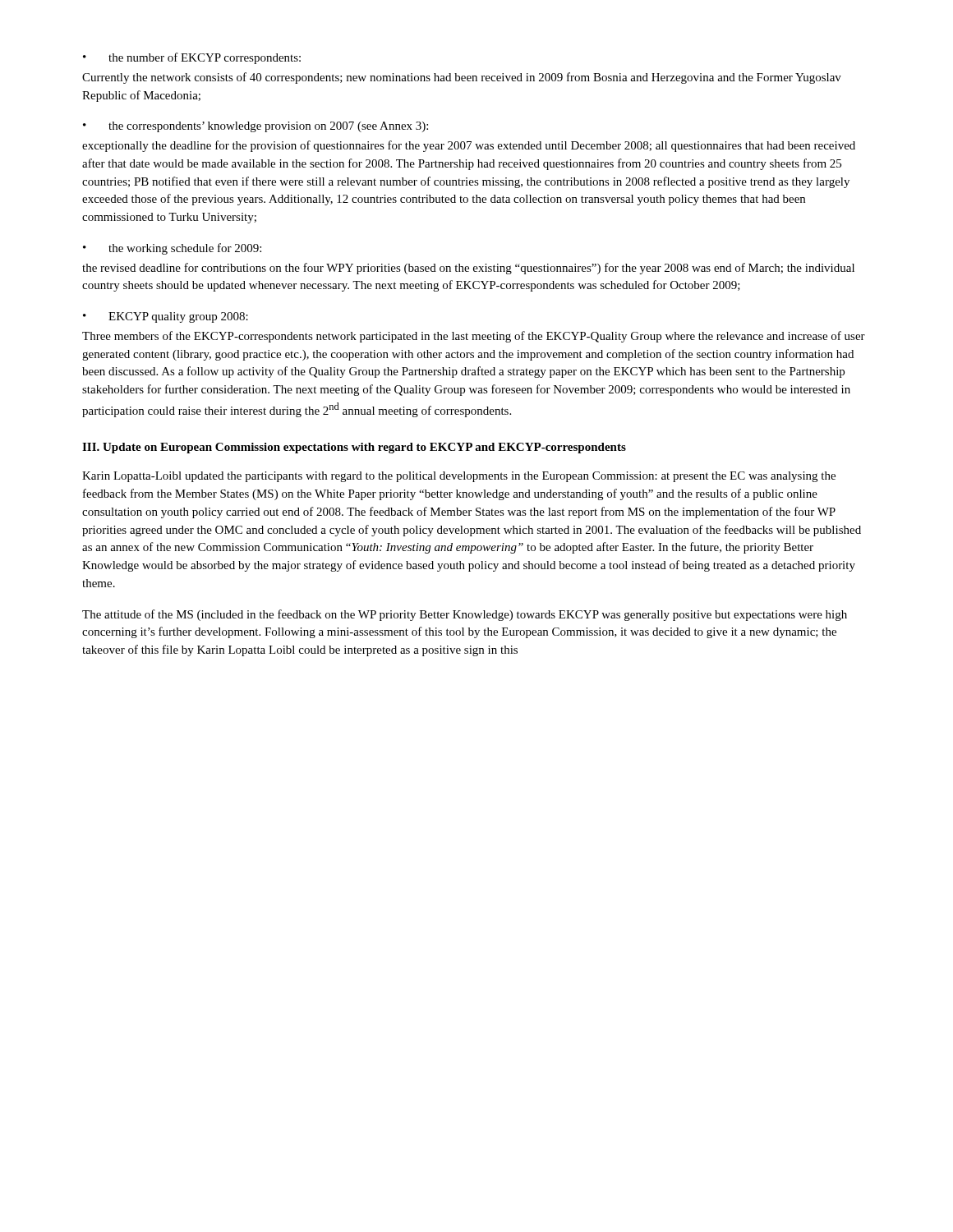Find the list item with the text "• the correspondents’ knowledge provision"
The image size is (953, 1232).
[x=256, y=127]
